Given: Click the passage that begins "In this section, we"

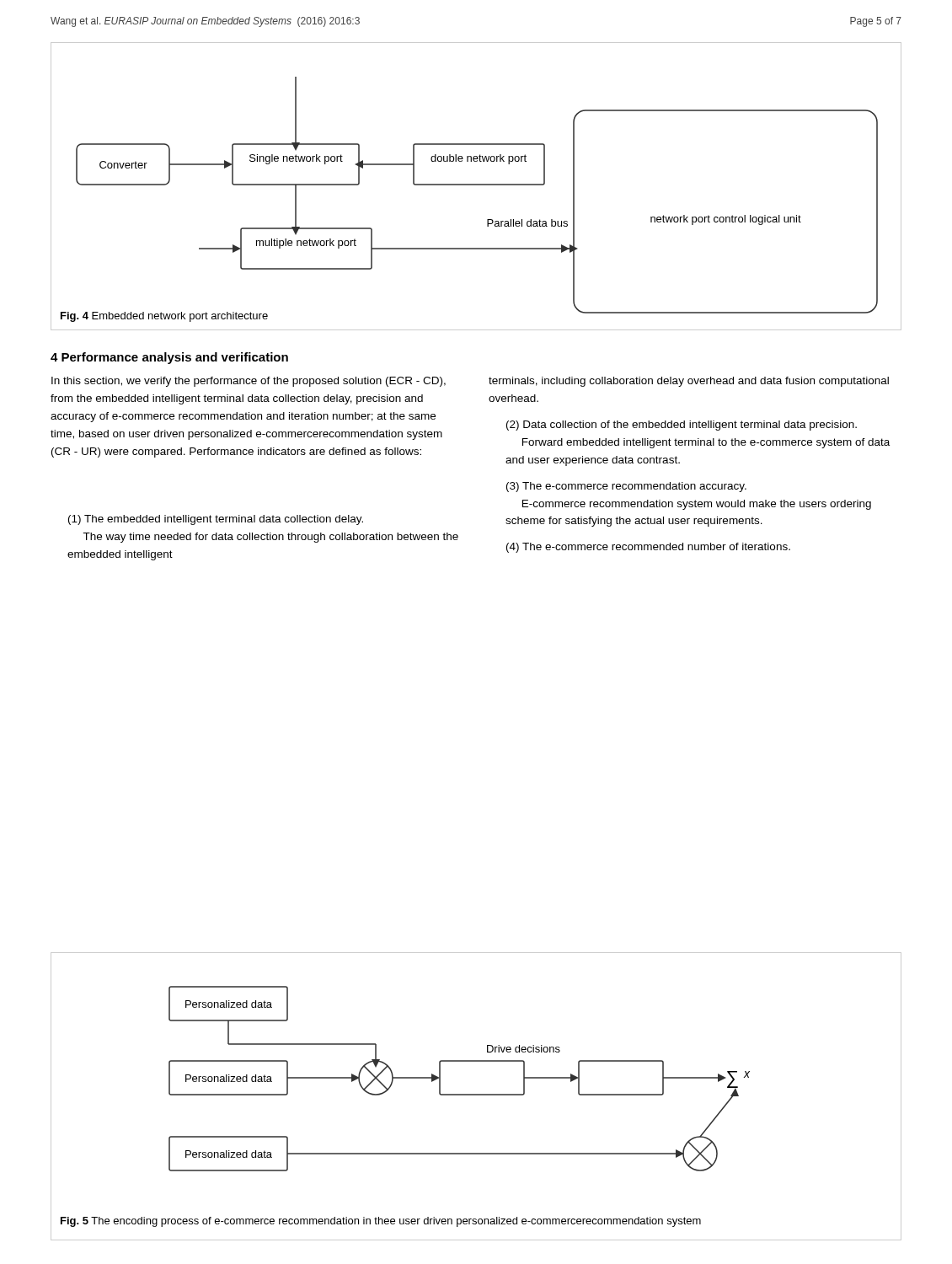Looking at the screenshot, I should tap(248, 416).
